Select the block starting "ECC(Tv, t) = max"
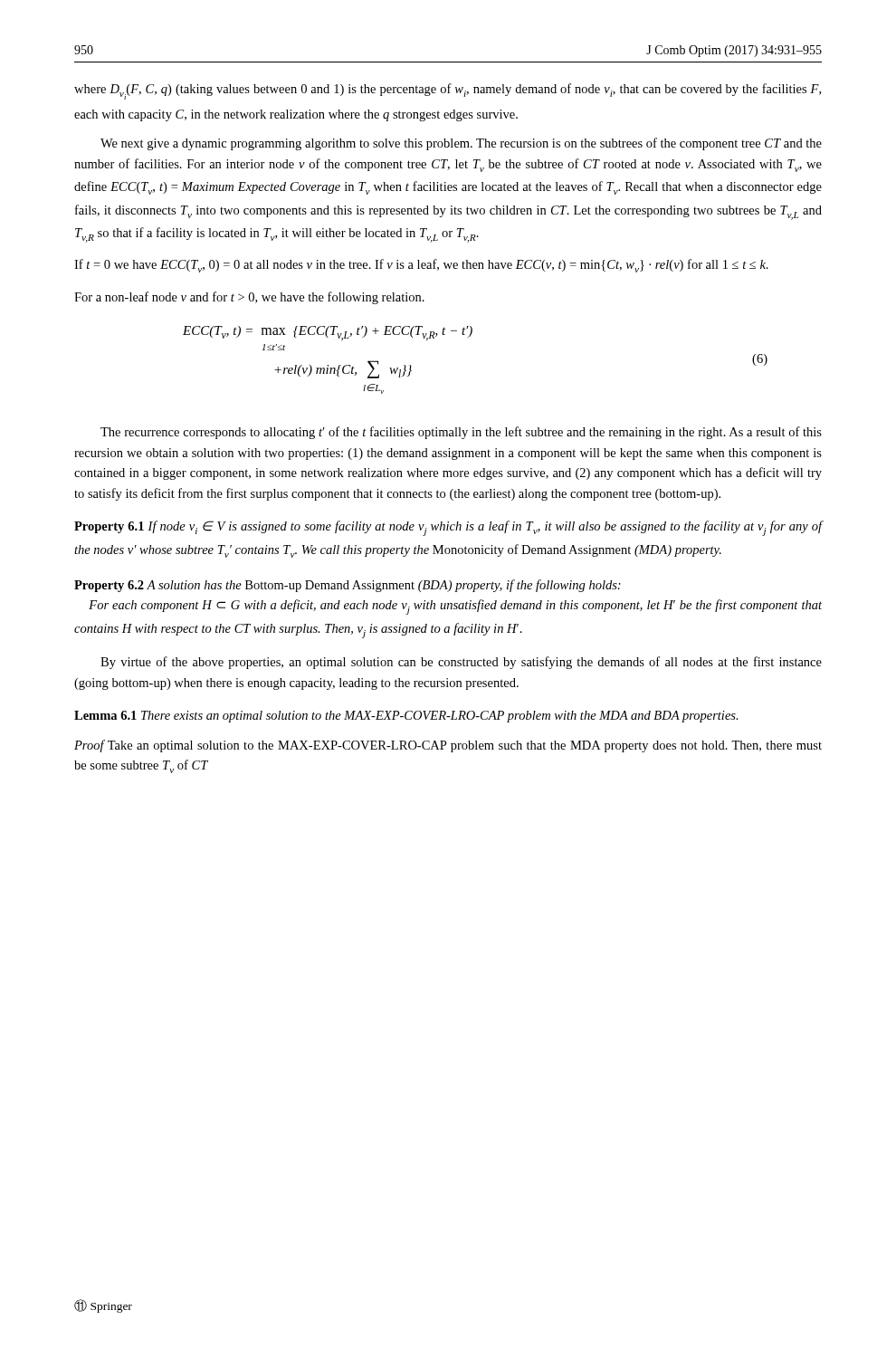 (x=328, y=333)
